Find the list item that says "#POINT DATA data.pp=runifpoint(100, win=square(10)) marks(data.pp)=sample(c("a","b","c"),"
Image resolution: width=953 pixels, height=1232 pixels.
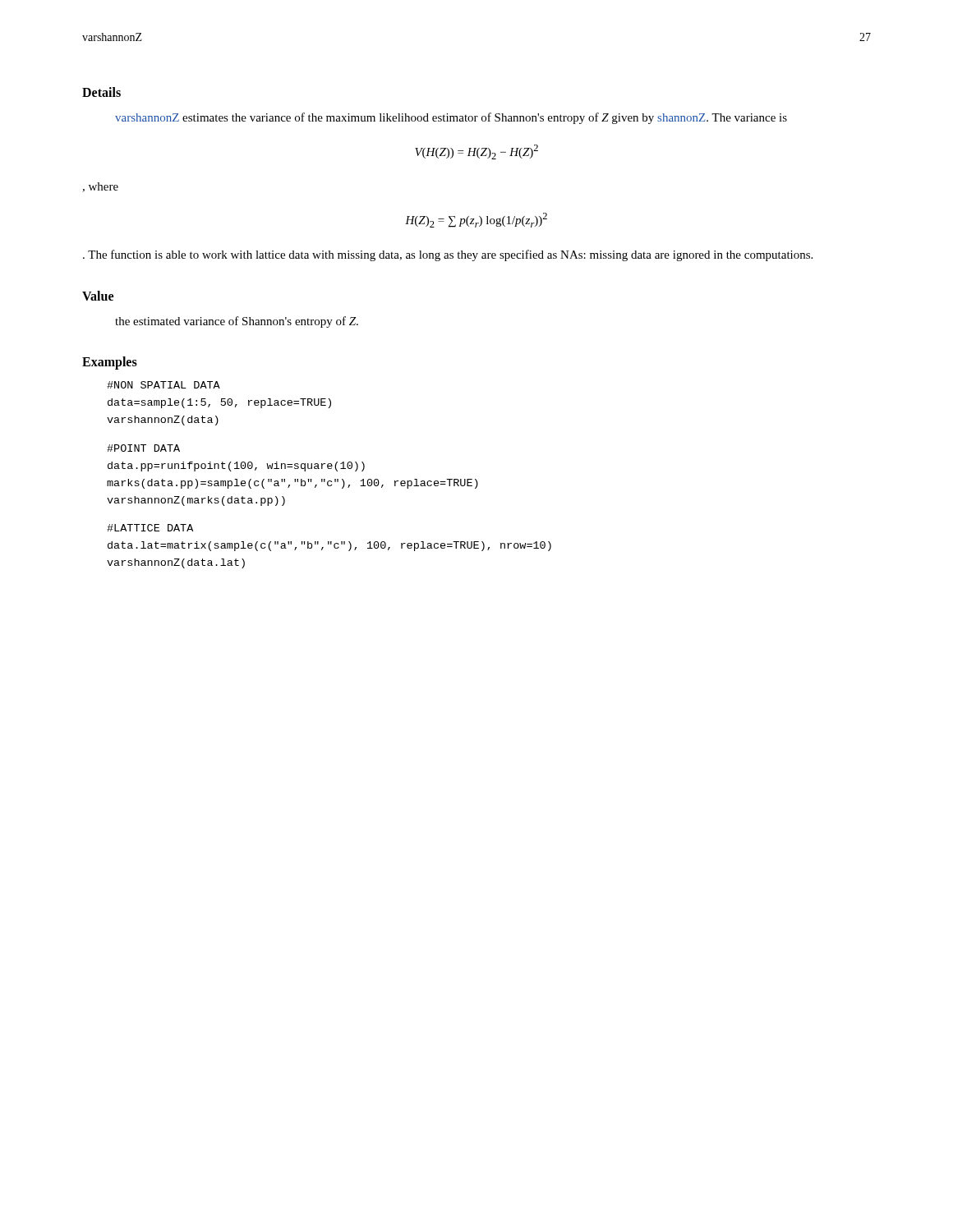click(x=143, y=448)
